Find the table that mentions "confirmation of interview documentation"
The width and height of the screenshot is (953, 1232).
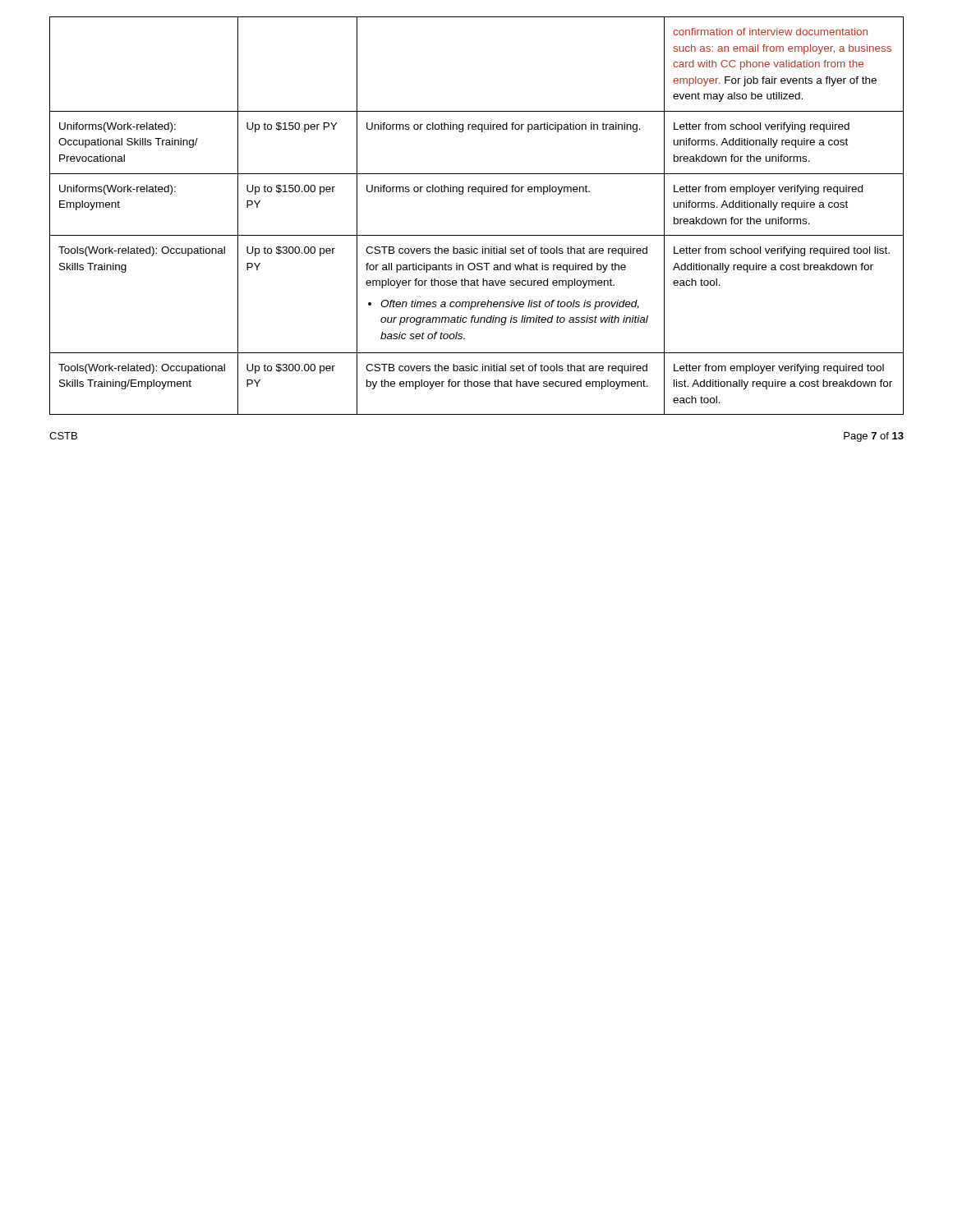[x=476, y=216]
